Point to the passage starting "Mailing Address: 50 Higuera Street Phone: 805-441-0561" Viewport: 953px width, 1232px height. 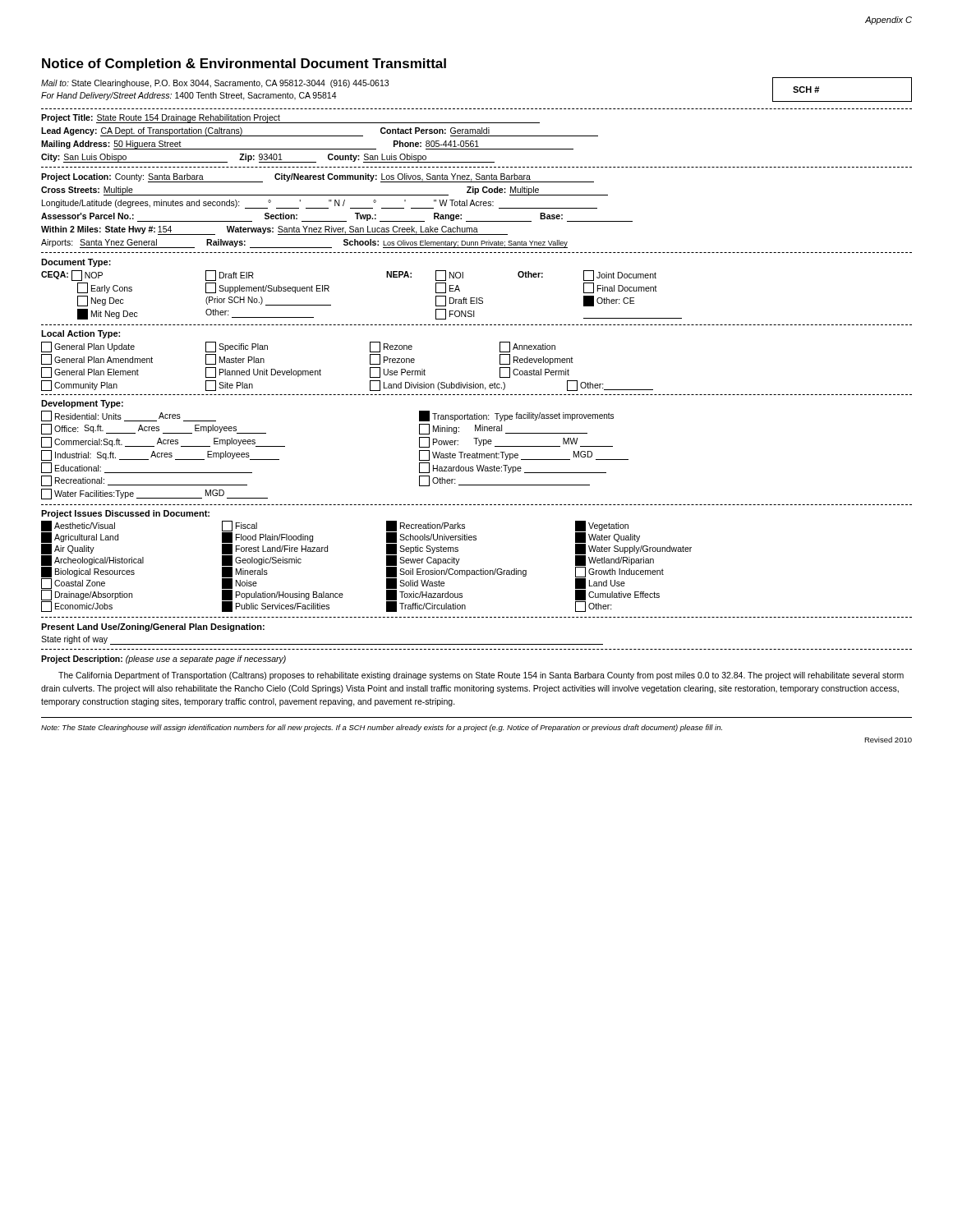coord(307,144)
